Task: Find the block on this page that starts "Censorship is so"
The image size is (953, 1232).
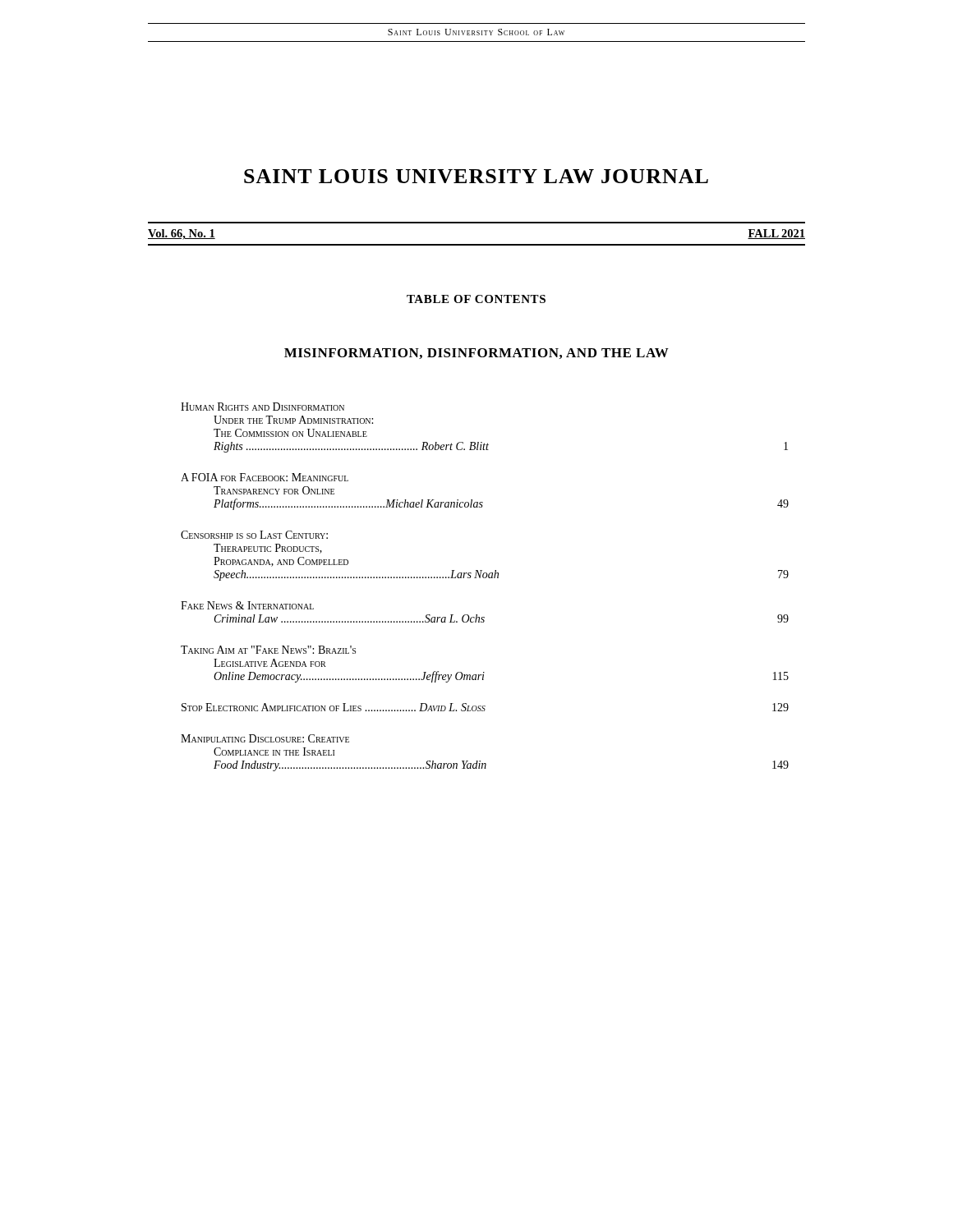Action: coord(254,535)
